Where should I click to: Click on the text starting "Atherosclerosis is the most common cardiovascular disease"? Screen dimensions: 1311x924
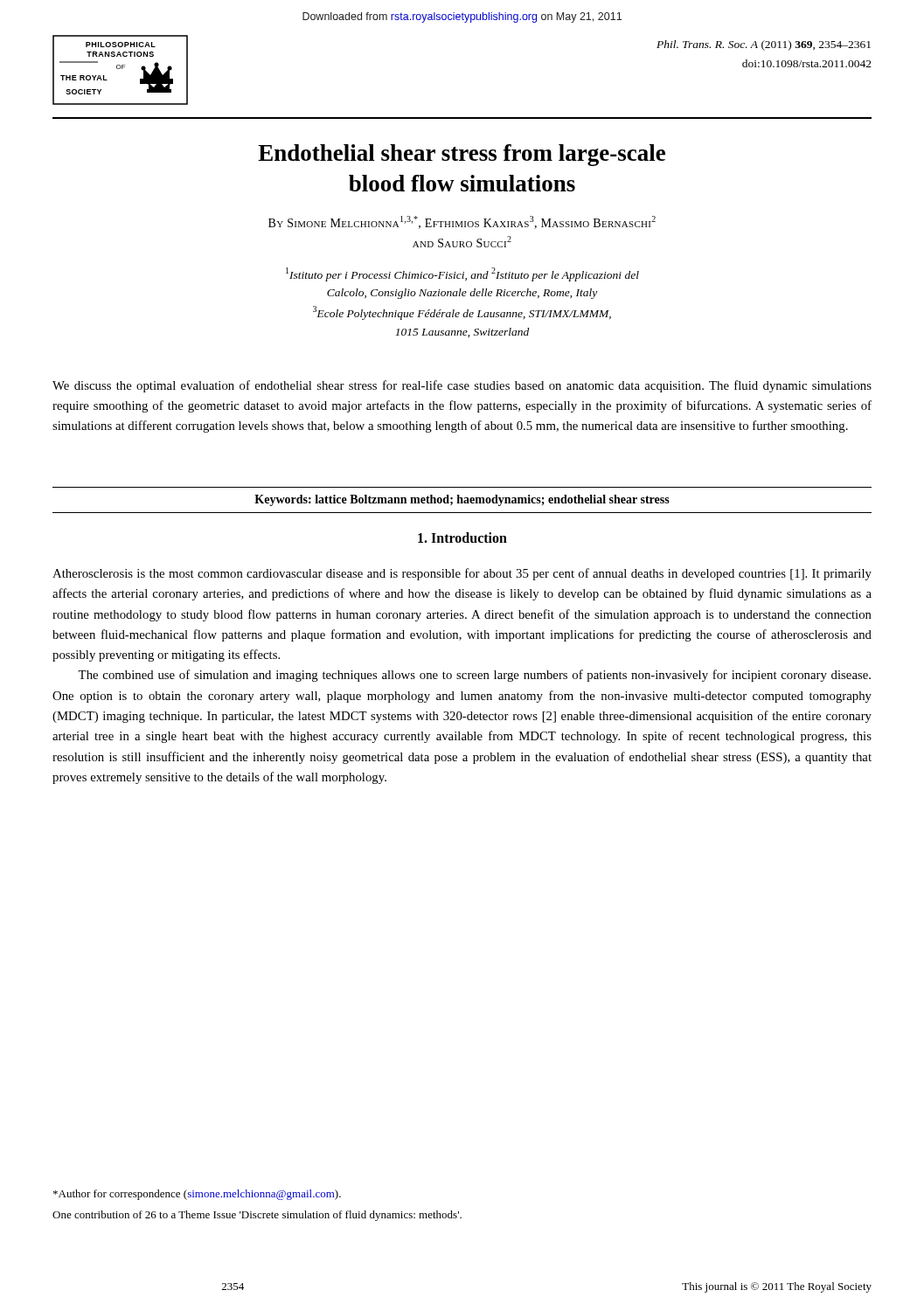(462, 676)
